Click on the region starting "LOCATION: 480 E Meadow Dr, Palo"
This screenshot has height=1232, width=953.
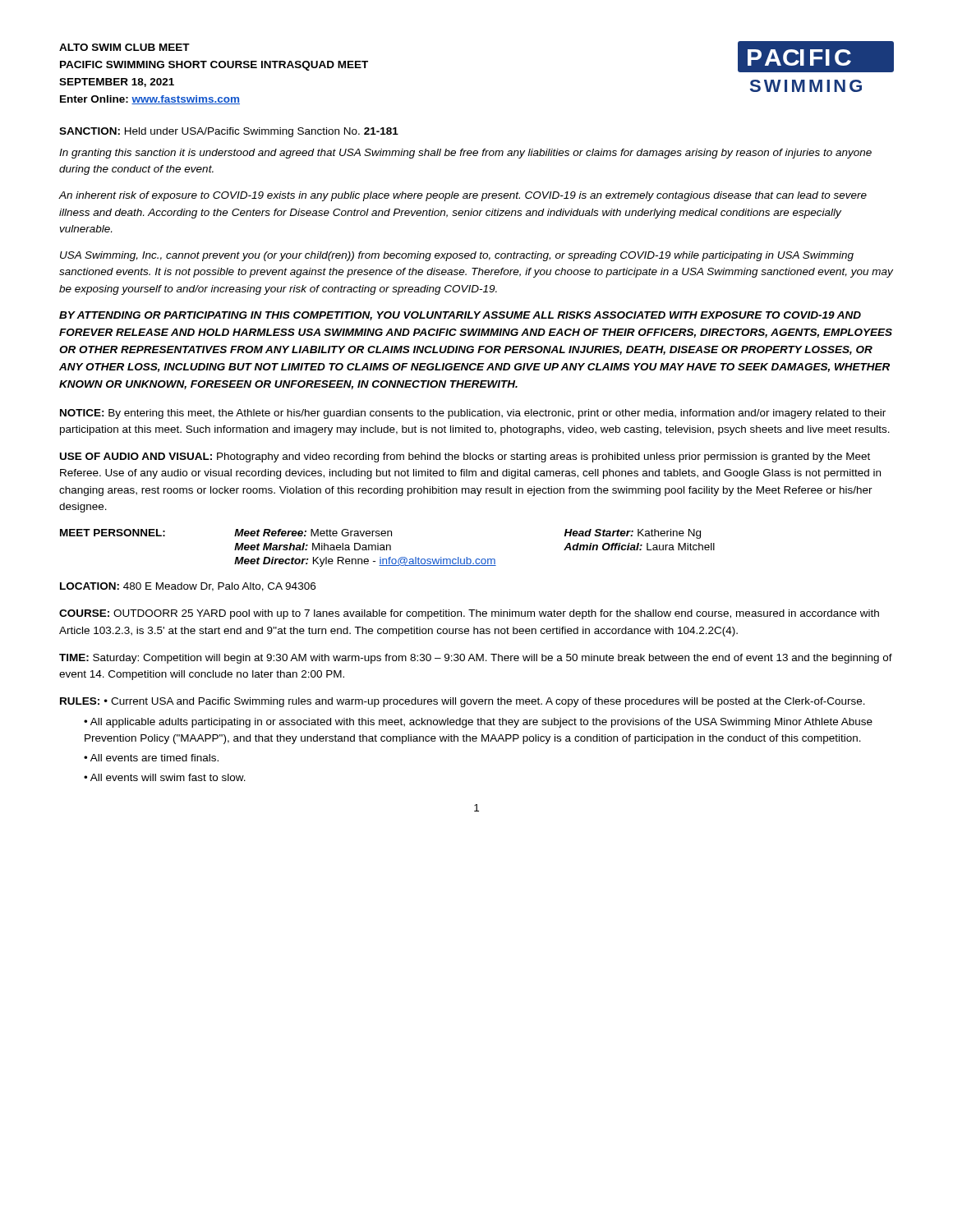coord(188,586)
